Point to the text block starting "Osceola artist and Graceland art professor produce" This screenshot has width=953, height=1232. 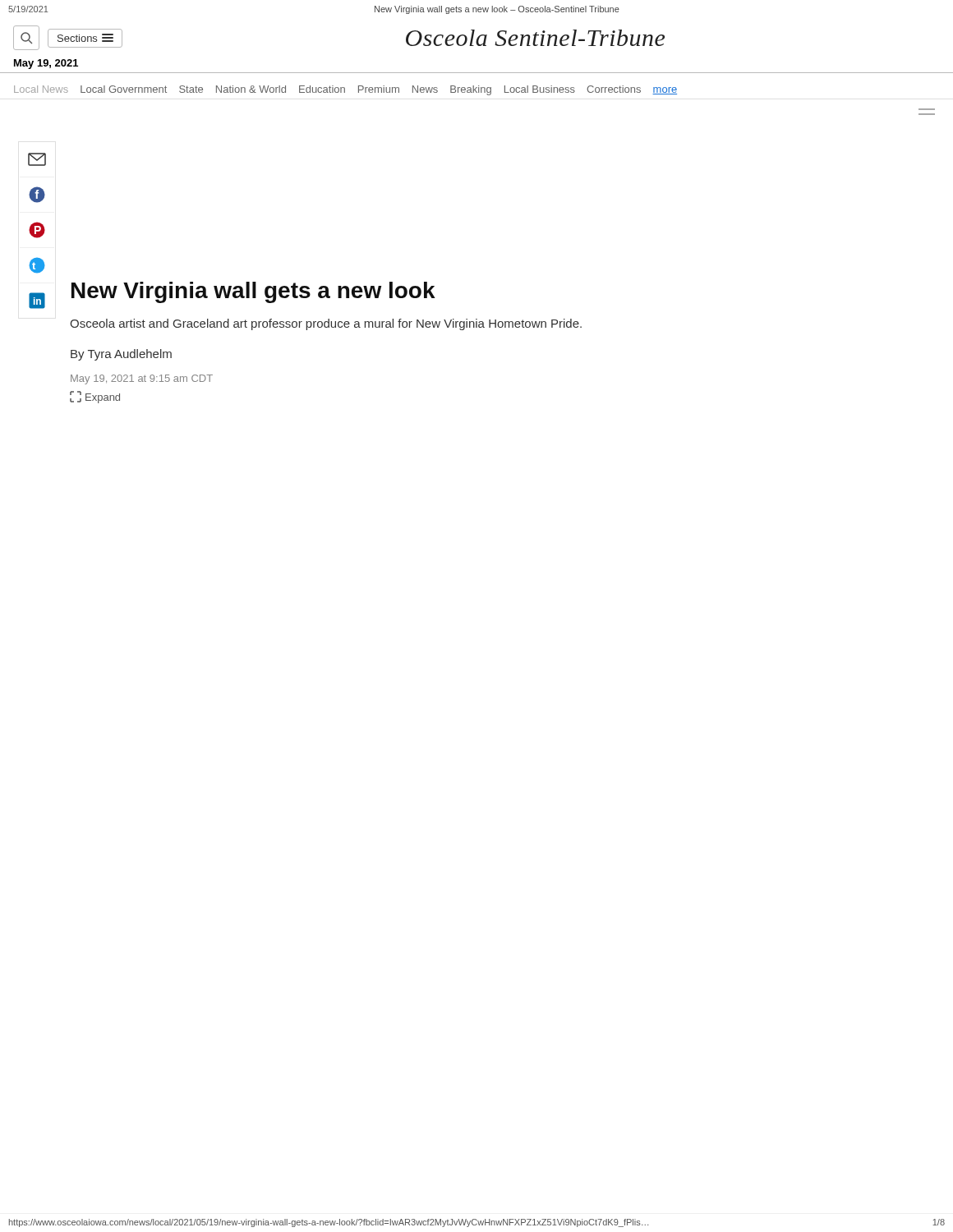tap(326, 323)
